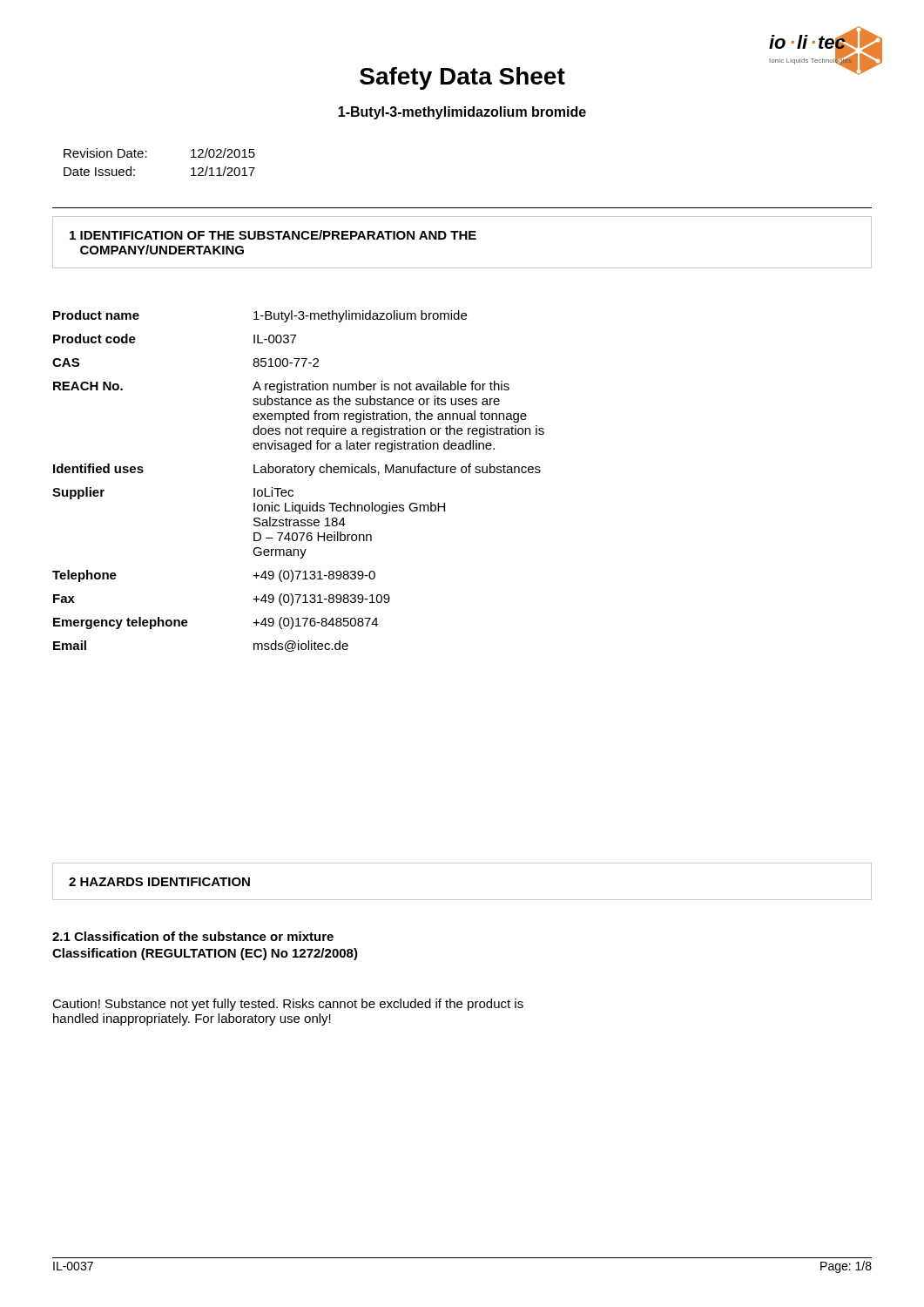The height and width of the screenshot is (1307, 924).
Task: Find the logo
Action: (826, 51)
